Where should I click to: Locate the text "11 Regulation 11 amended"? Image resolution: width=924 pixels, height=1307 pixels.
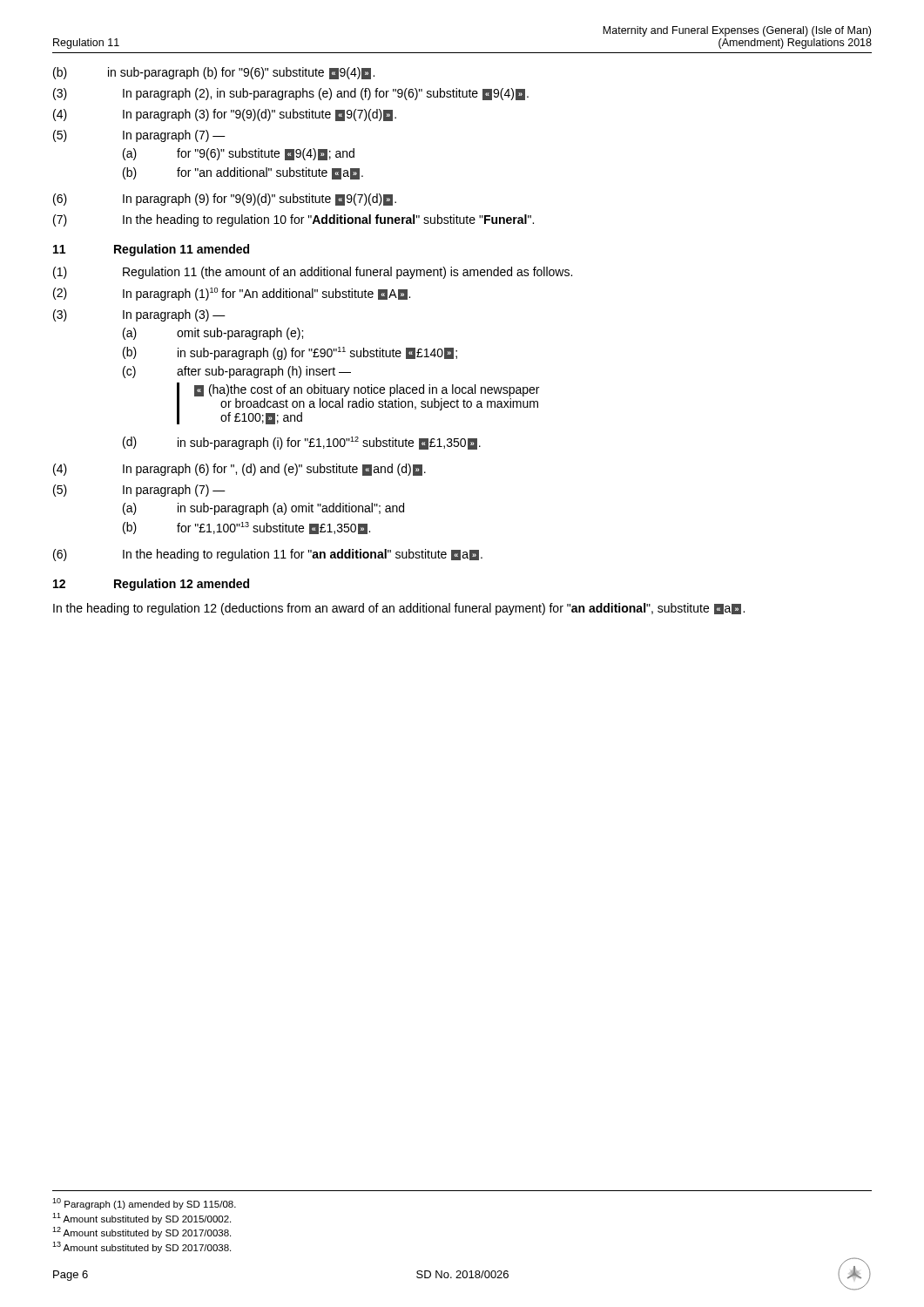coord(151,249)
